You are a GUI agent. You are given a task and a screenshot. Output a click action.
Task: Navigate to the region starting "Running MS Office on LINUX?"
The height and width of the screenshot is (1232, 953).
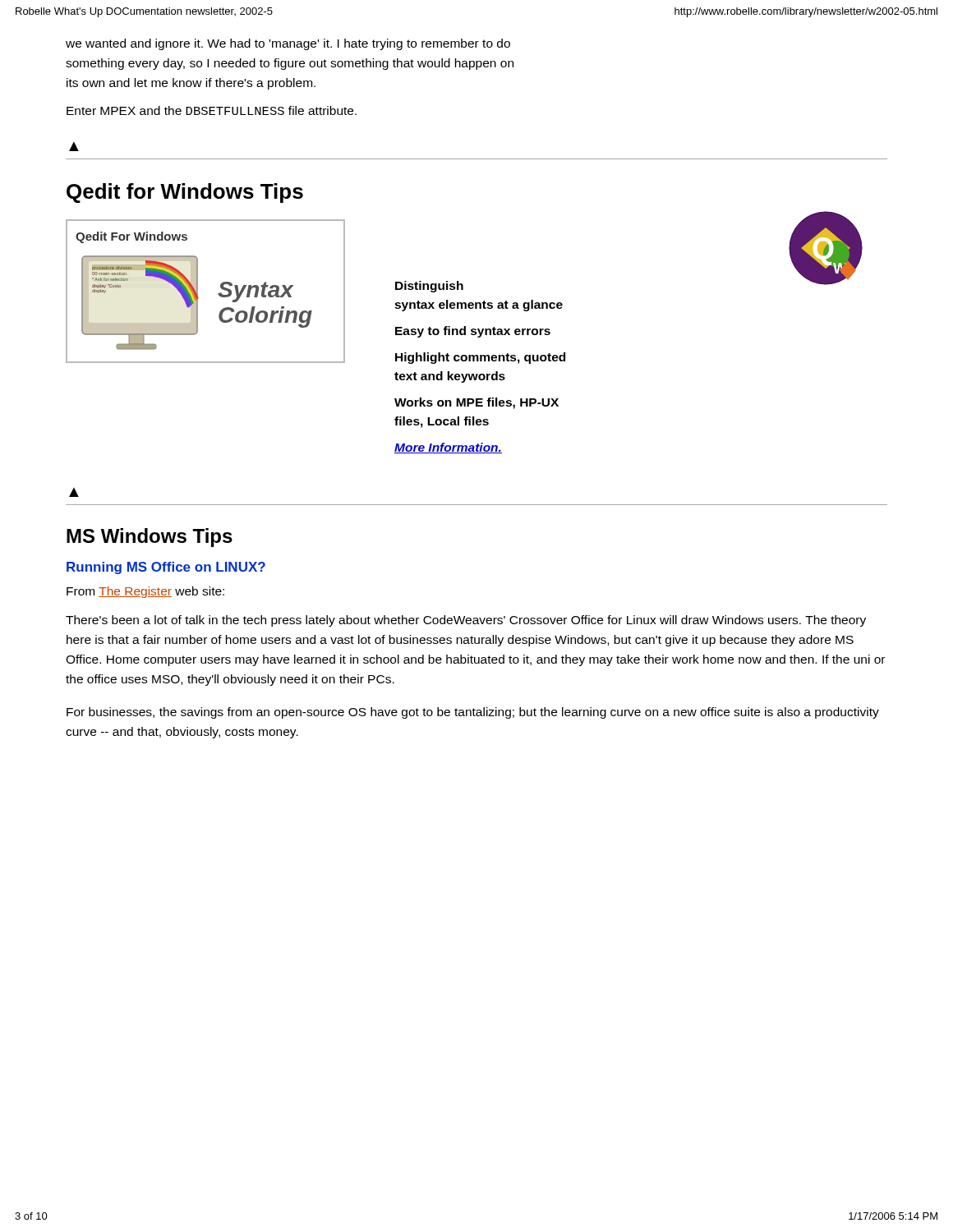pyautogui.click(x=166, y=567)
